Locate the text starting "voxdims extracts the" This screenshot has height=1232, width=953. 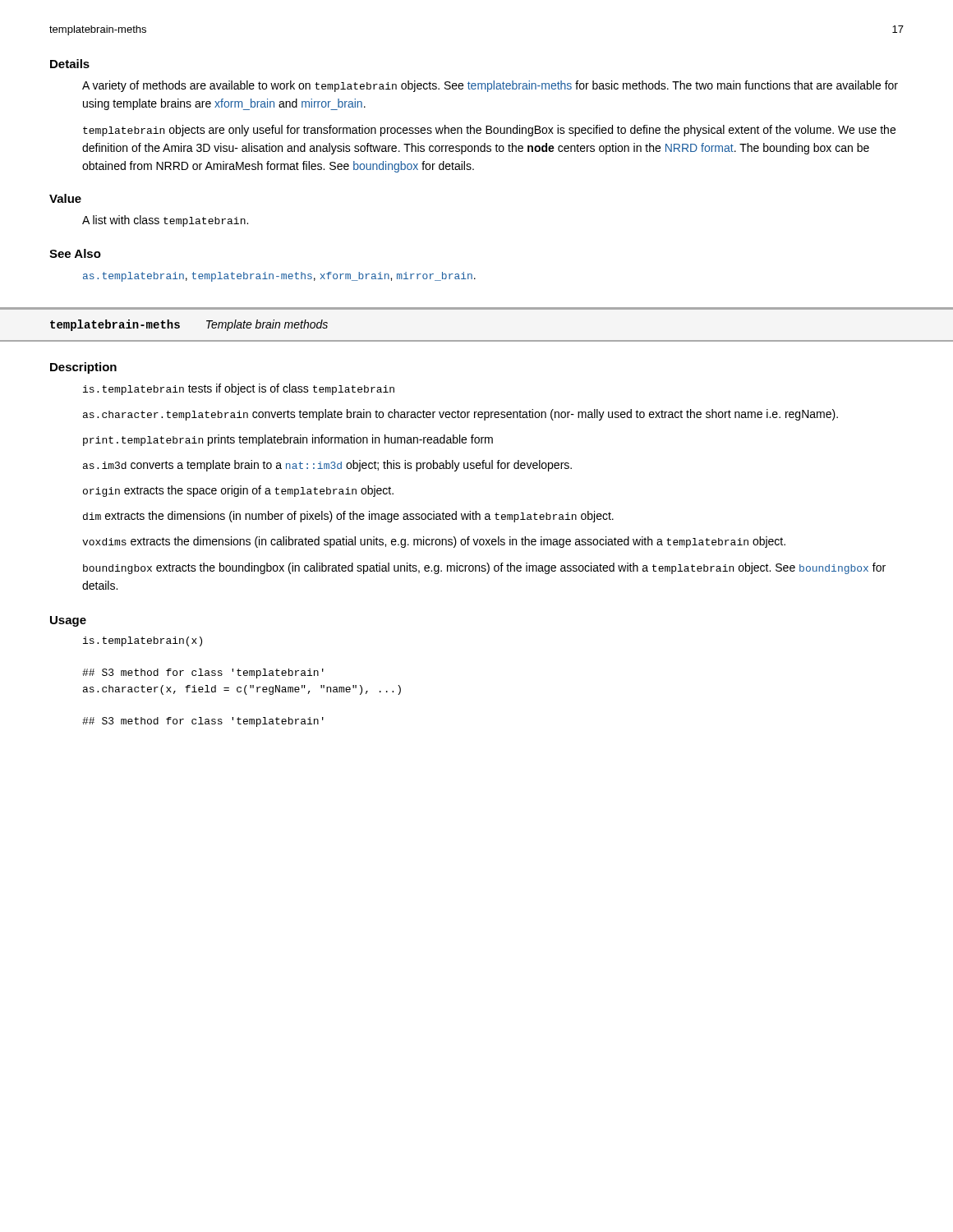tap(434, 542)
